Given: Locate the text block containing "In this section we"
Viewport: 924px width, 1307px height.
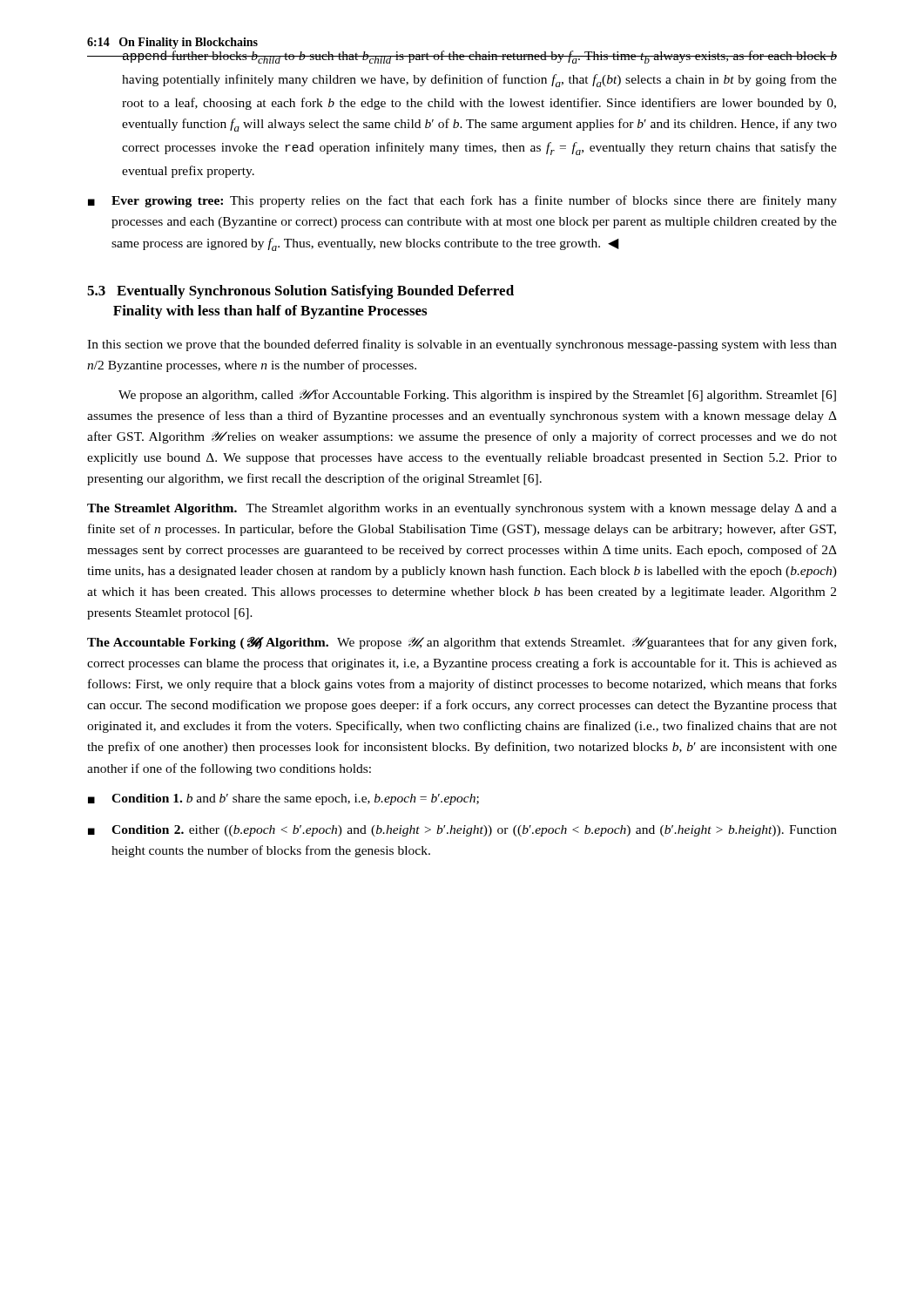Looking at the screenshot, I should pyautogui.click(x=462, y=354).
